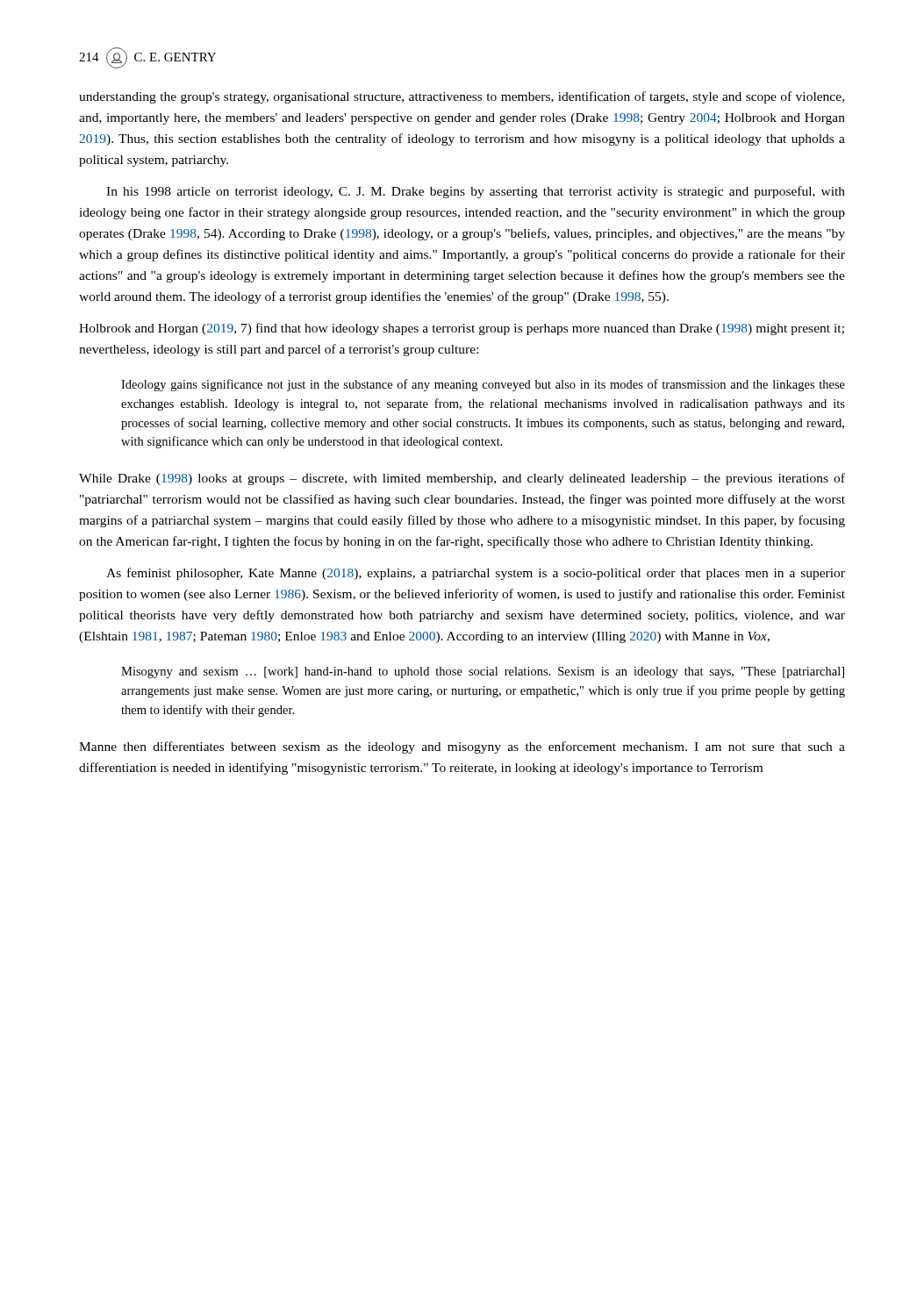Click the passage that begins "While Drake (1998) looks at groups –"

462,510
